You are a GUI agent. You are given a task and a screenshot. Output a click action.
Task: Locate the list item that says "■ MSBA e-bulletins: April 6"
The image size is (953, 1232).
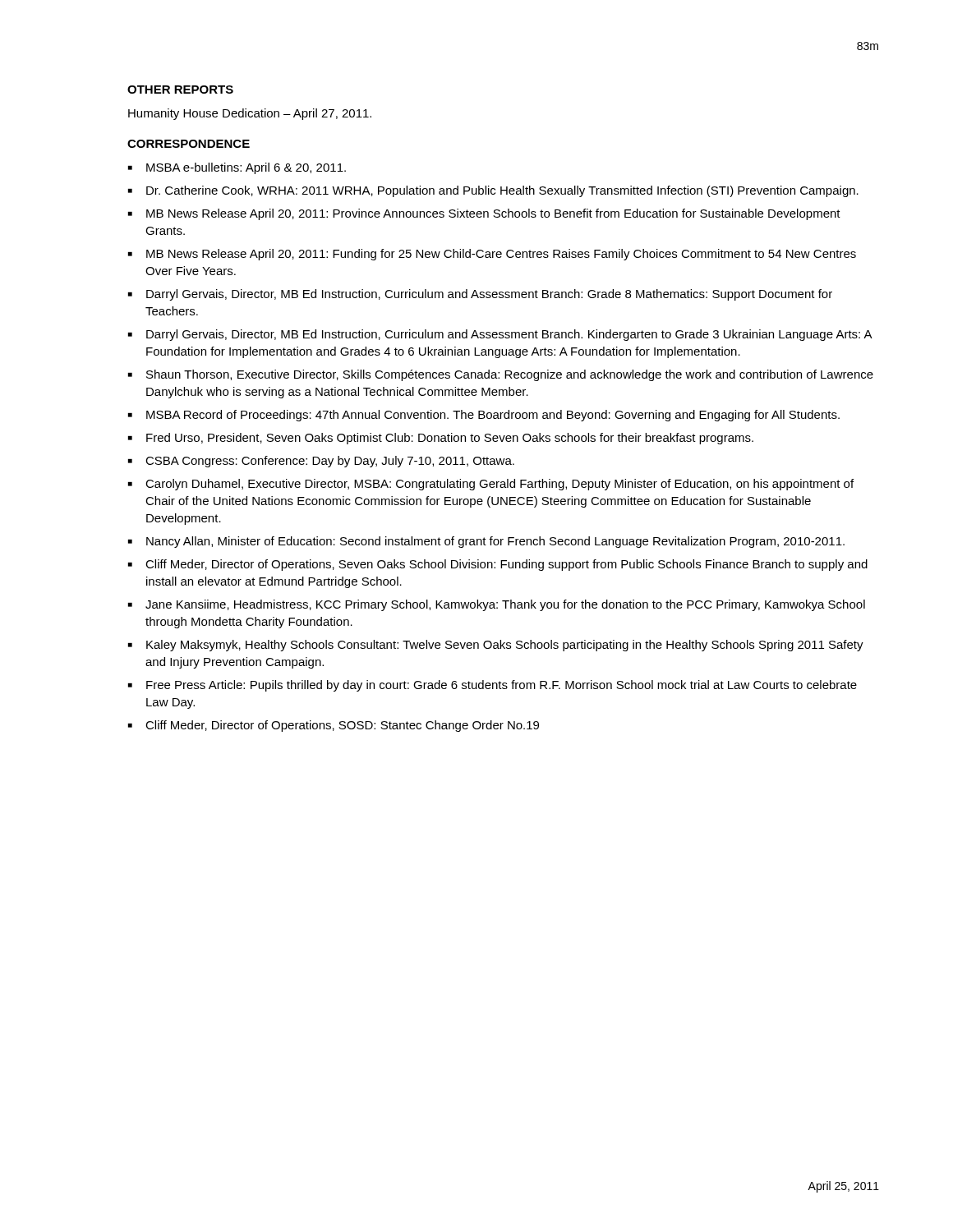(237, 168)
